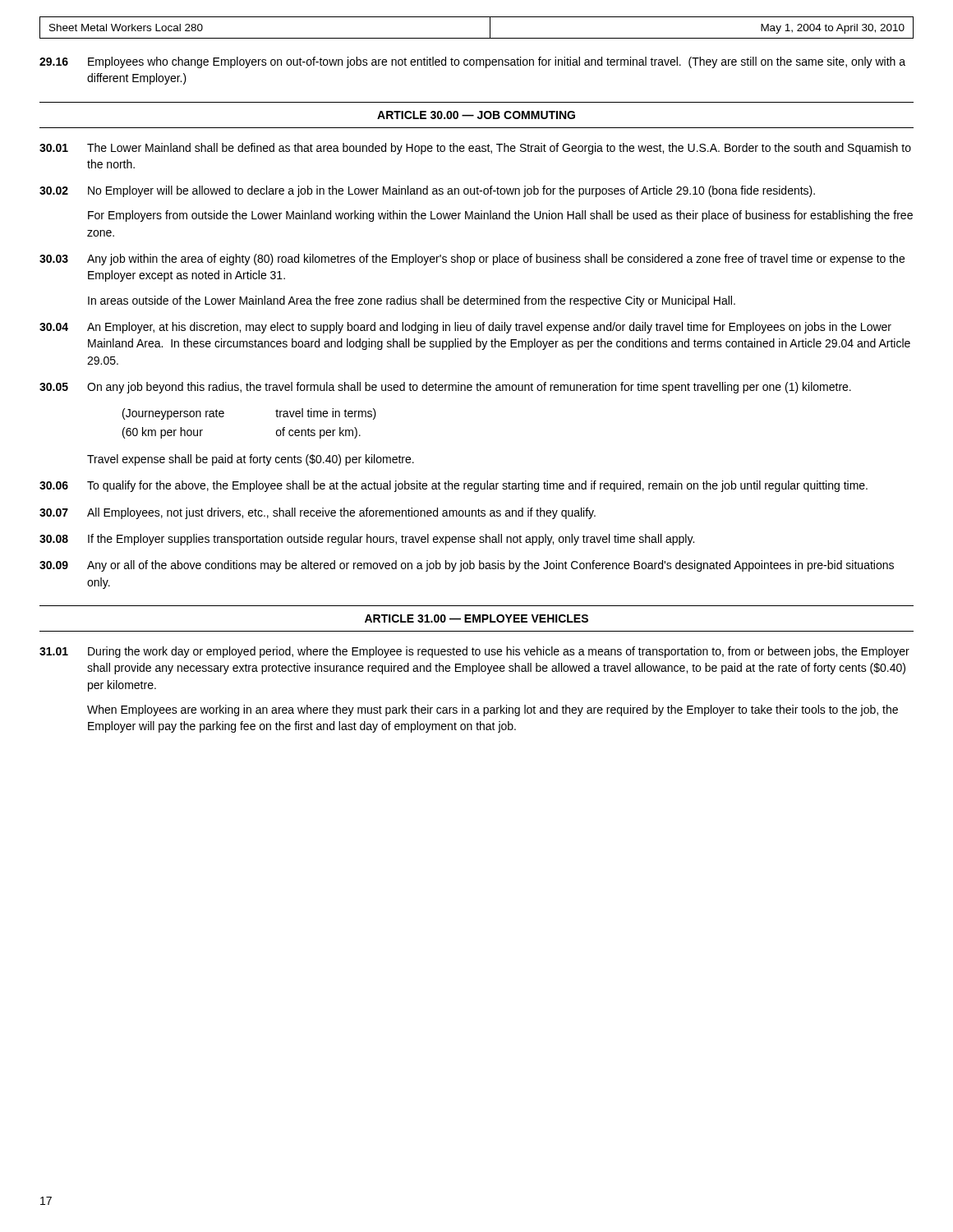Image resolution: width=953 pixels, height=1232 pixels.
Task: Locate the block starting "30.01 The Lower Mainland shall be"
Action: (x=476, y=156)
